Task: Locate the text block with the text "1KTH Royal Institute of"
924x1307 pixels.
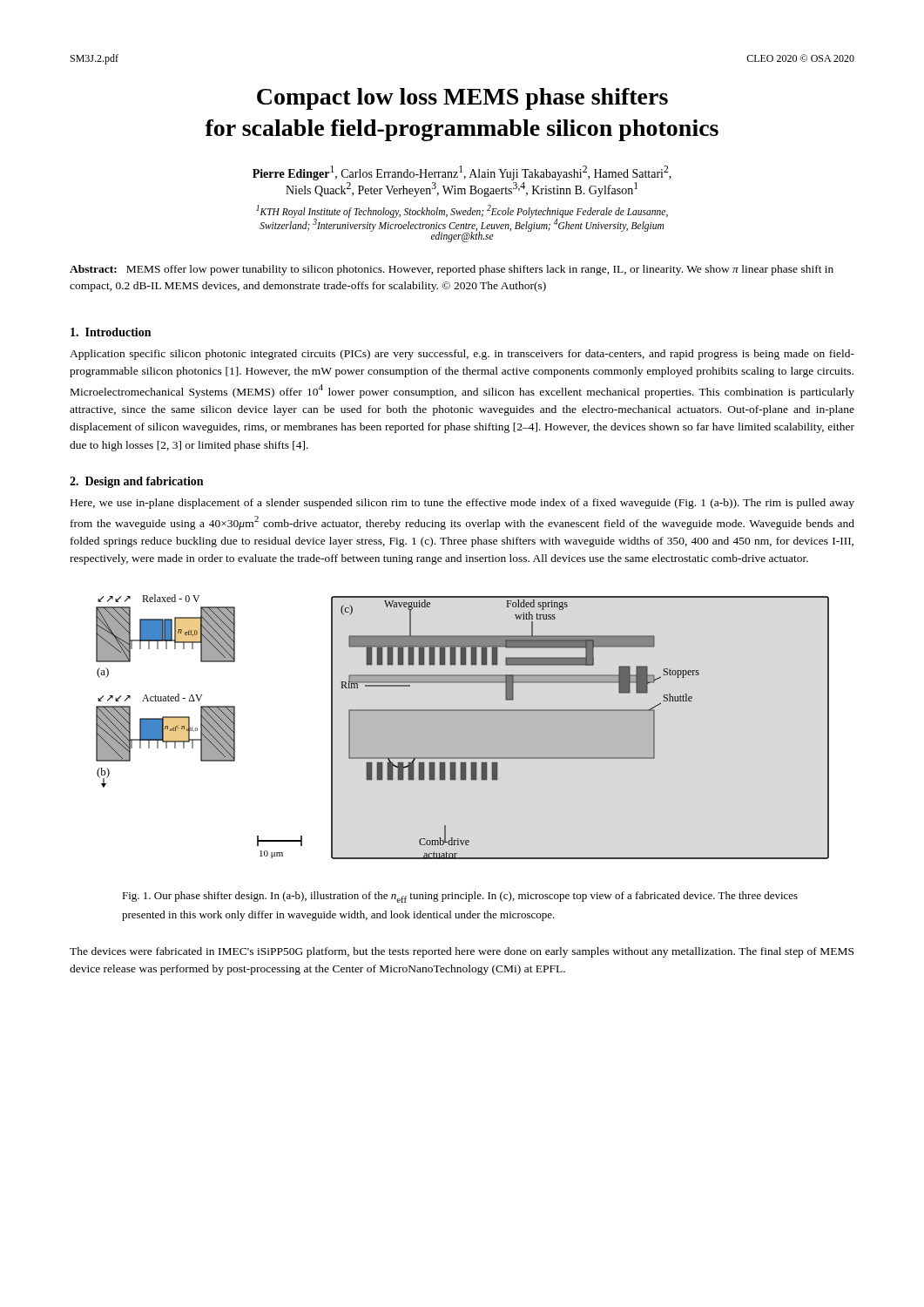Action: click(x=462, y=222)
